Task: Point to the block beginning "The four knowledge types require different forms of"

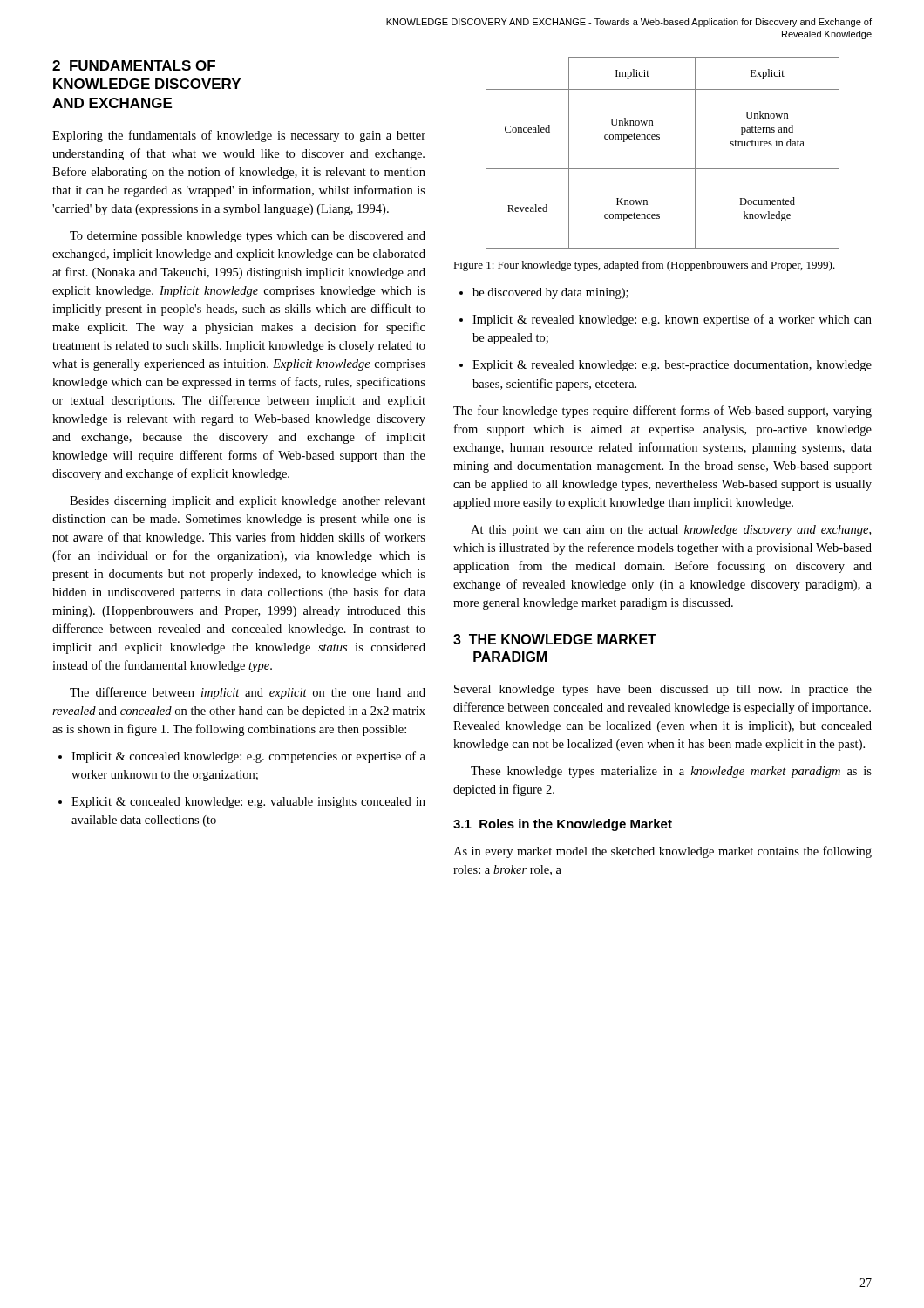Action: coord(663,457)
